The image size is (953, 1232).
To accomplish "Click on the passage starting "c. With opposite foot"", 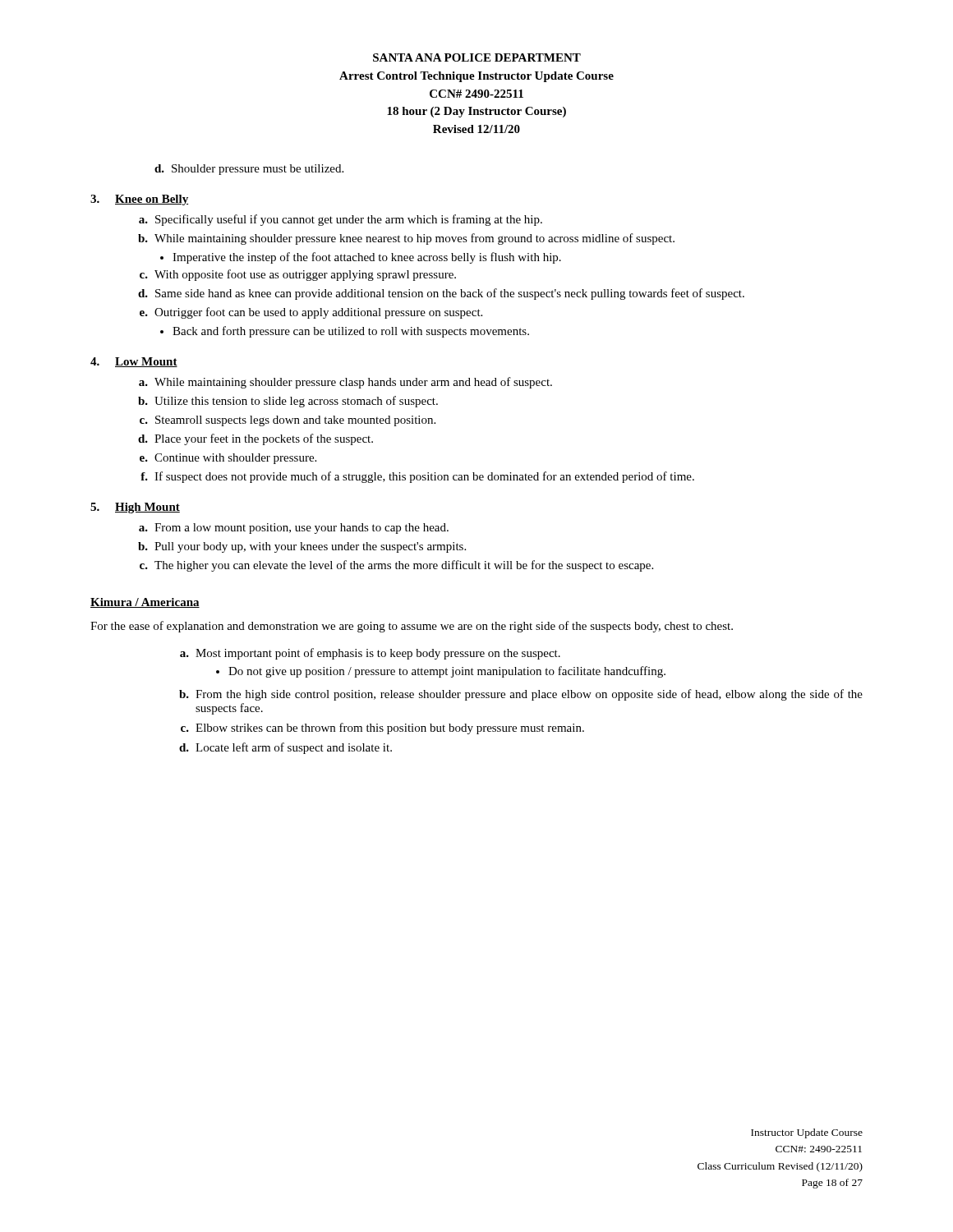I will tap(298, 275).
